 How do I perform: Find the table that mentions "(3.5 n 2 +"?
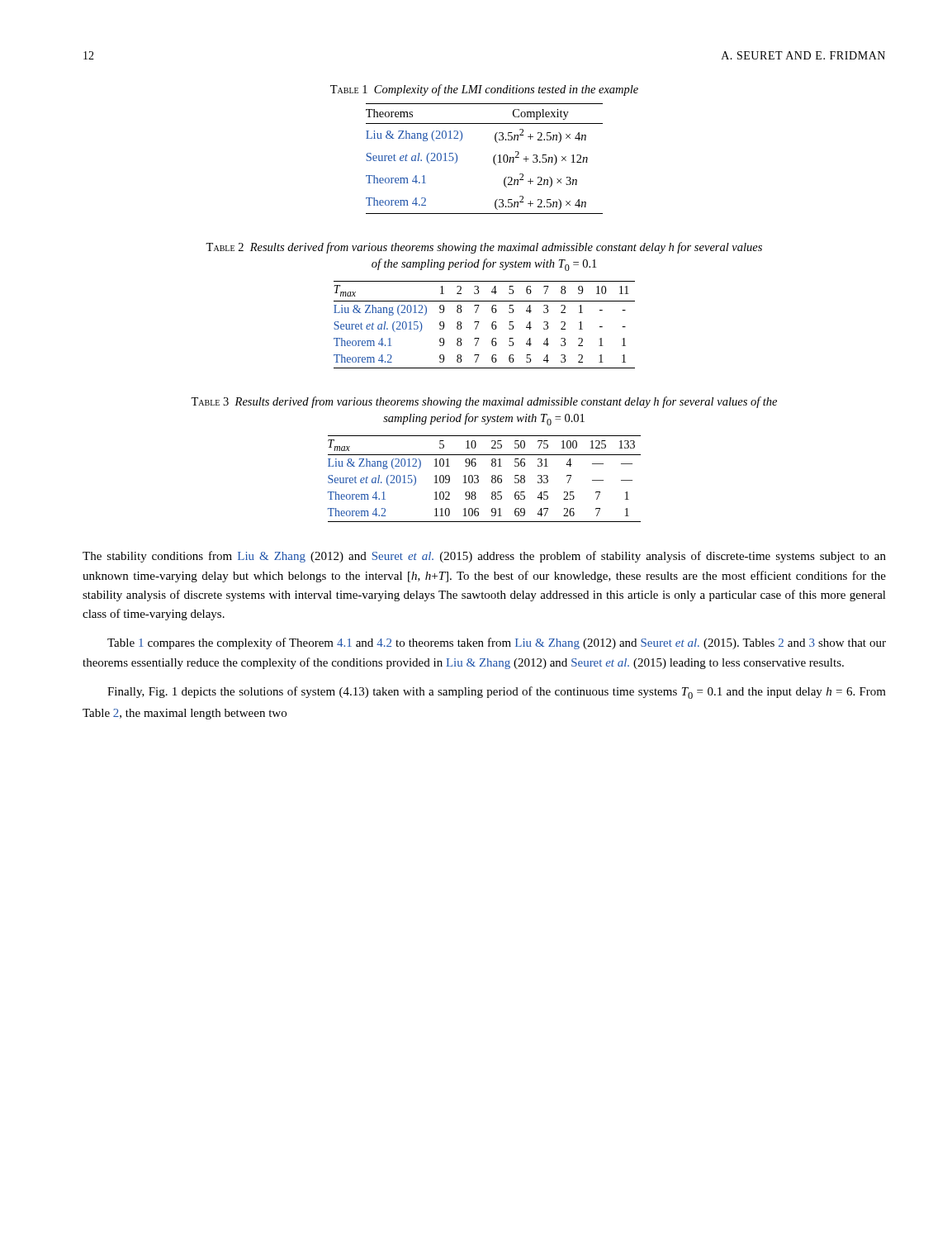pyautogui.click(x=484, y=159)
